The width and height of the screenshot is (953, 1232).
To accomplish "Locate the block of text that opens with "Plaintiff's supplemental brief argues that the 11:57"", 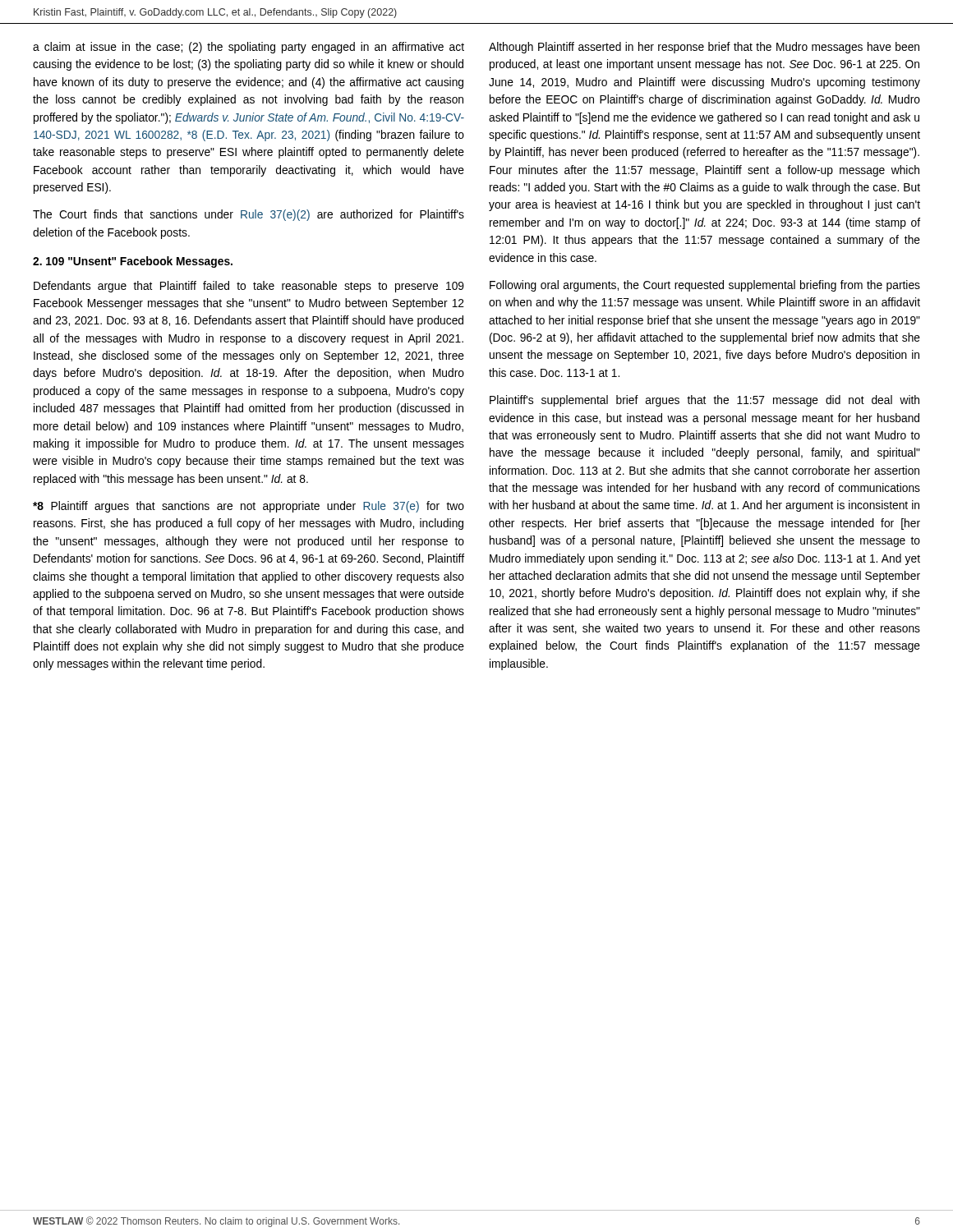I will [x=704, y=532].
